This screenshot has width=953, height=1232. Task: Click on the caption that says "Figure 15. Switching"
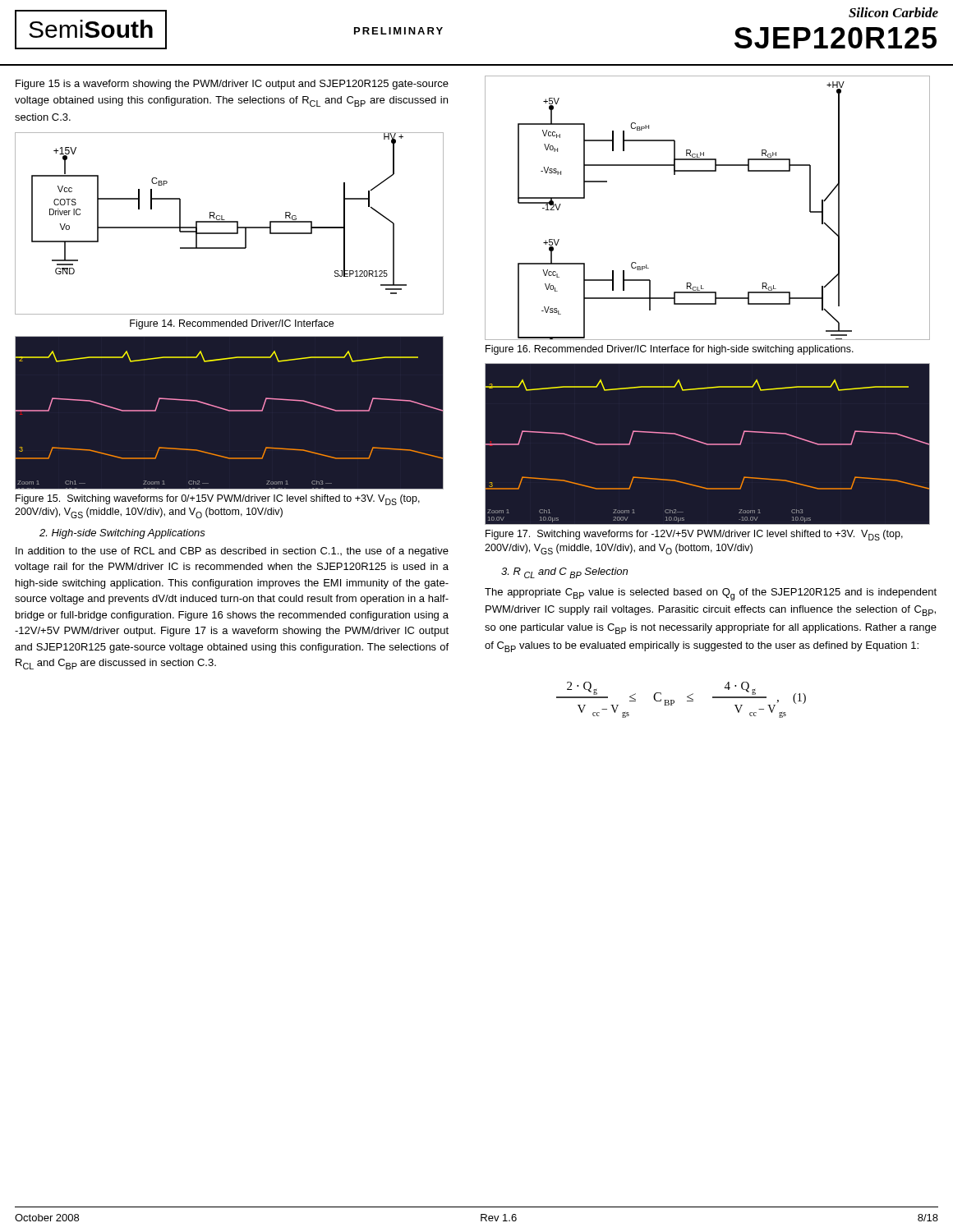coord(217,506)
